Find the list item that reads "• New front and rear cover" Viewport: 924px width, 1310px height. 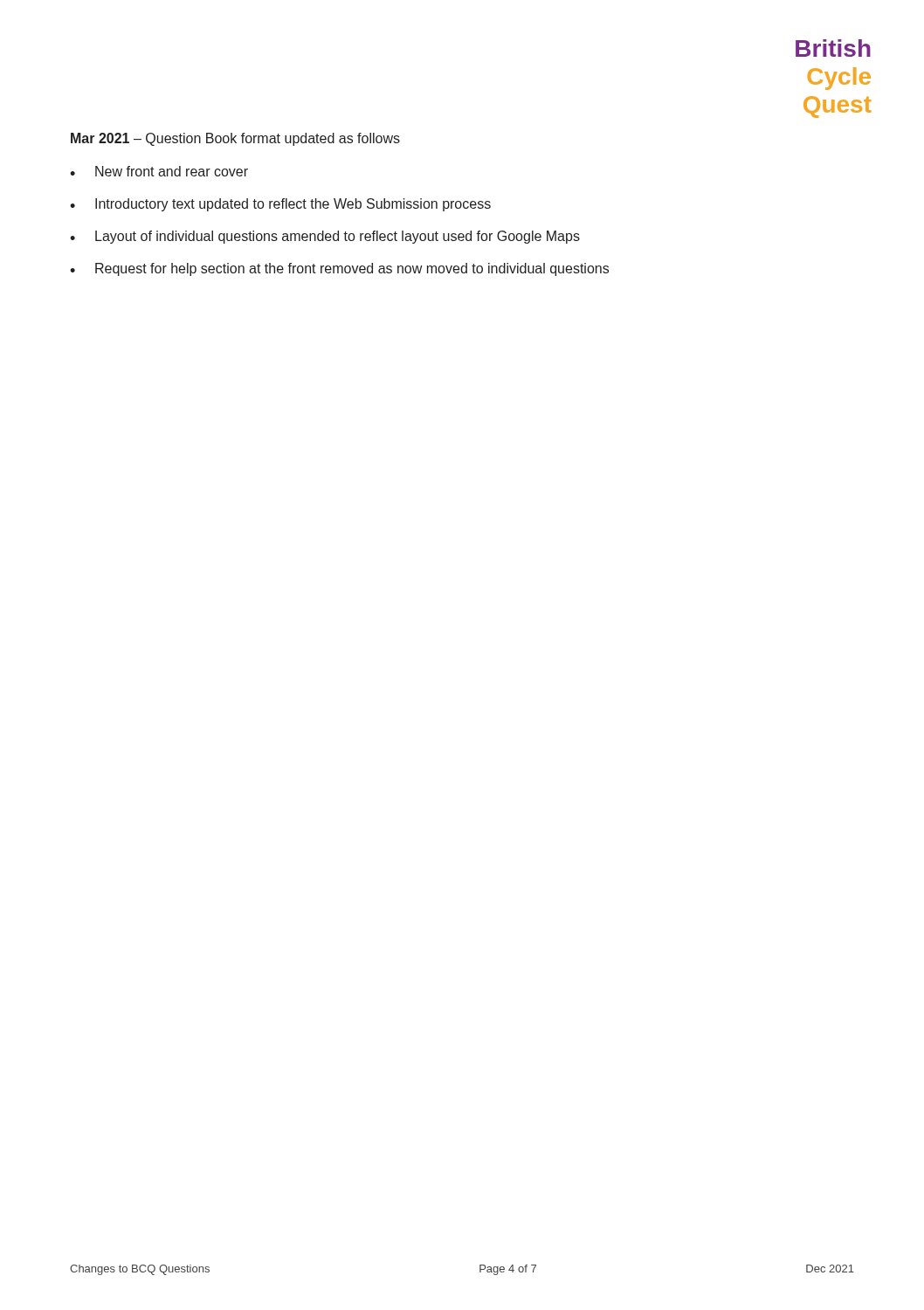(x=159, y=173)
